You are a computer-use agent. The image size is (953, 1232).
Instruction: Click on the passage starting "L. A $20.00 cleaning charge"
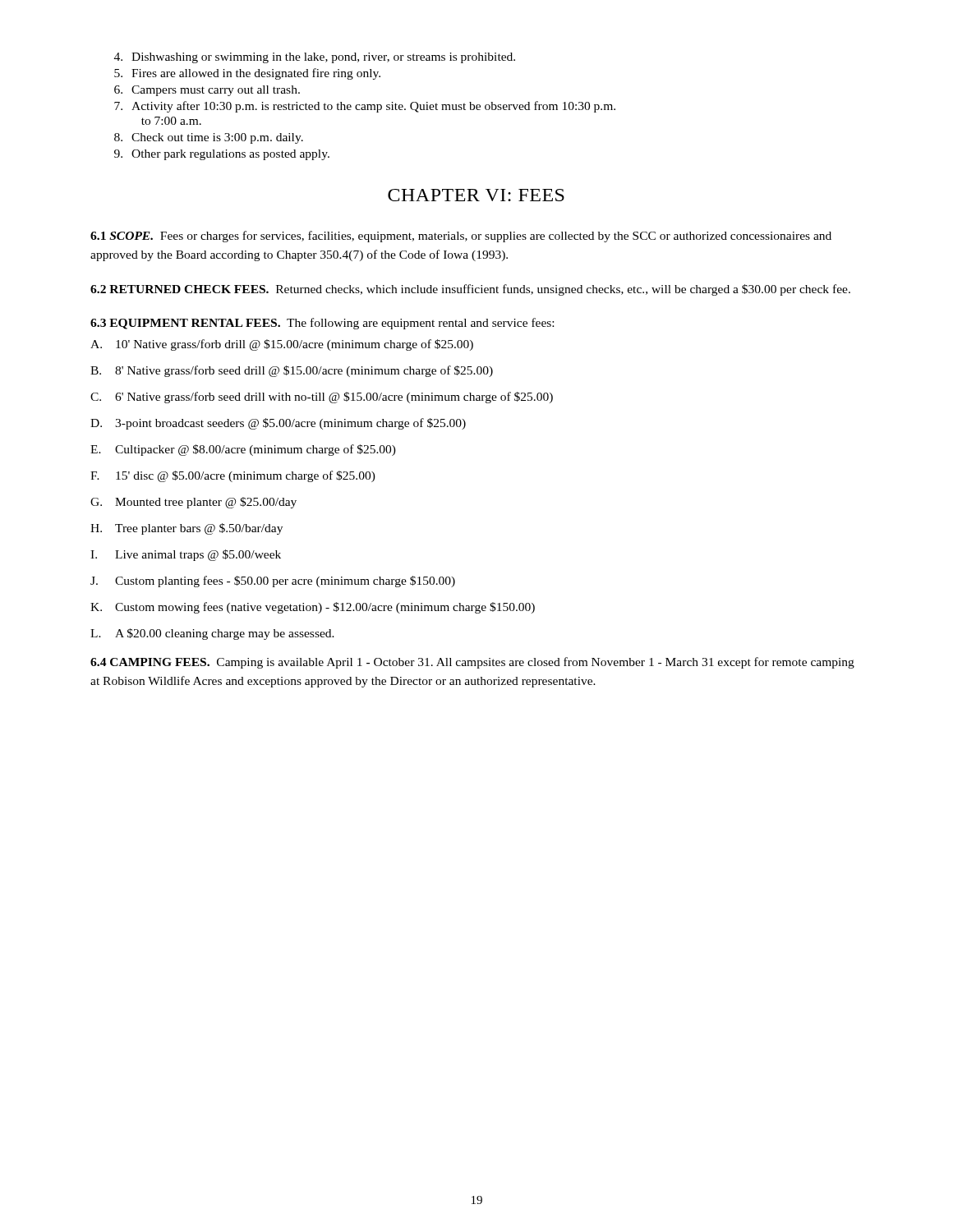212,634
